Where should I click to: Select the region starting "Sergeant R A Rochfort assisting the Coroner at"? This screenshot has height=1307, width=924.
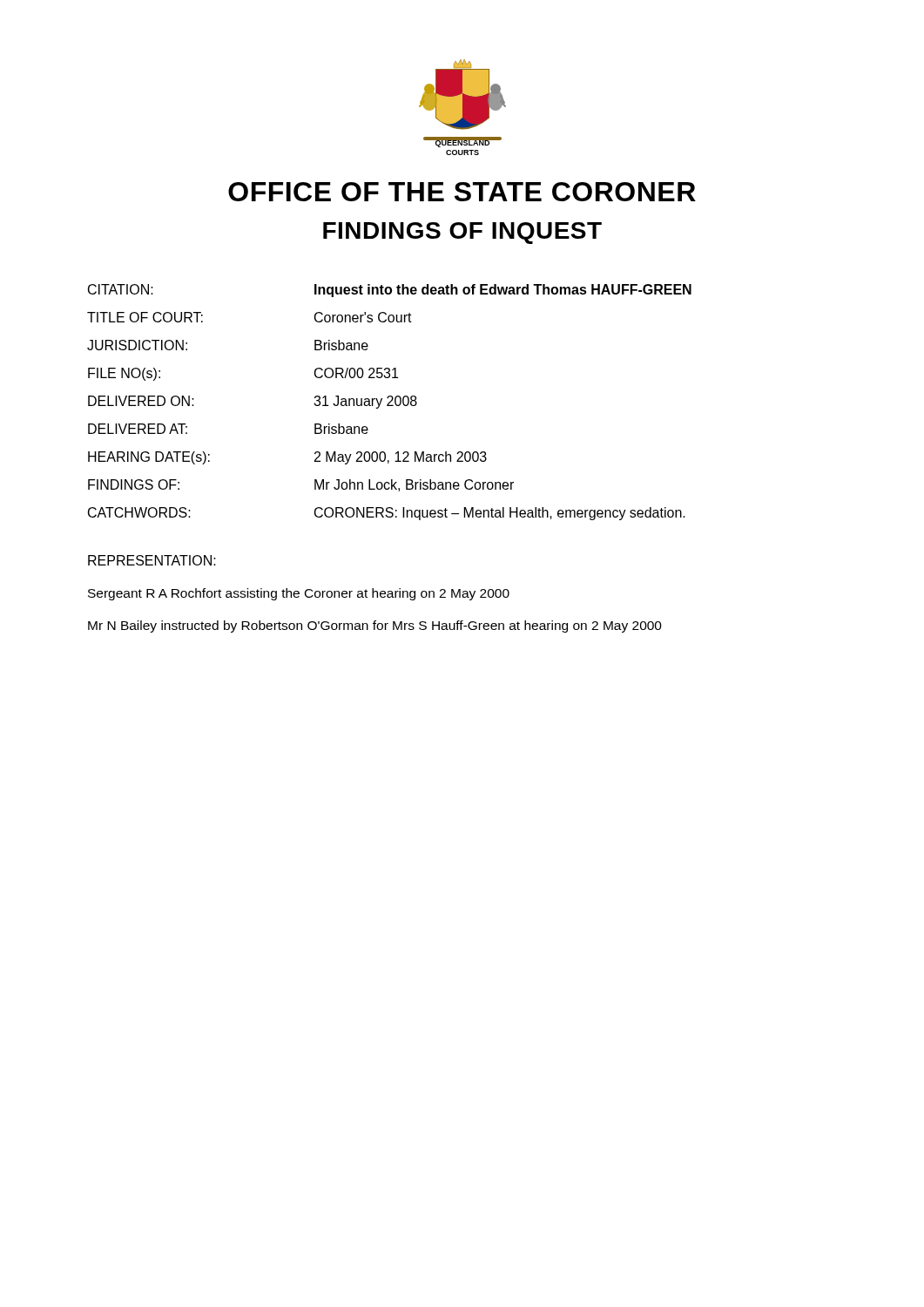click(x=298, y=593)
